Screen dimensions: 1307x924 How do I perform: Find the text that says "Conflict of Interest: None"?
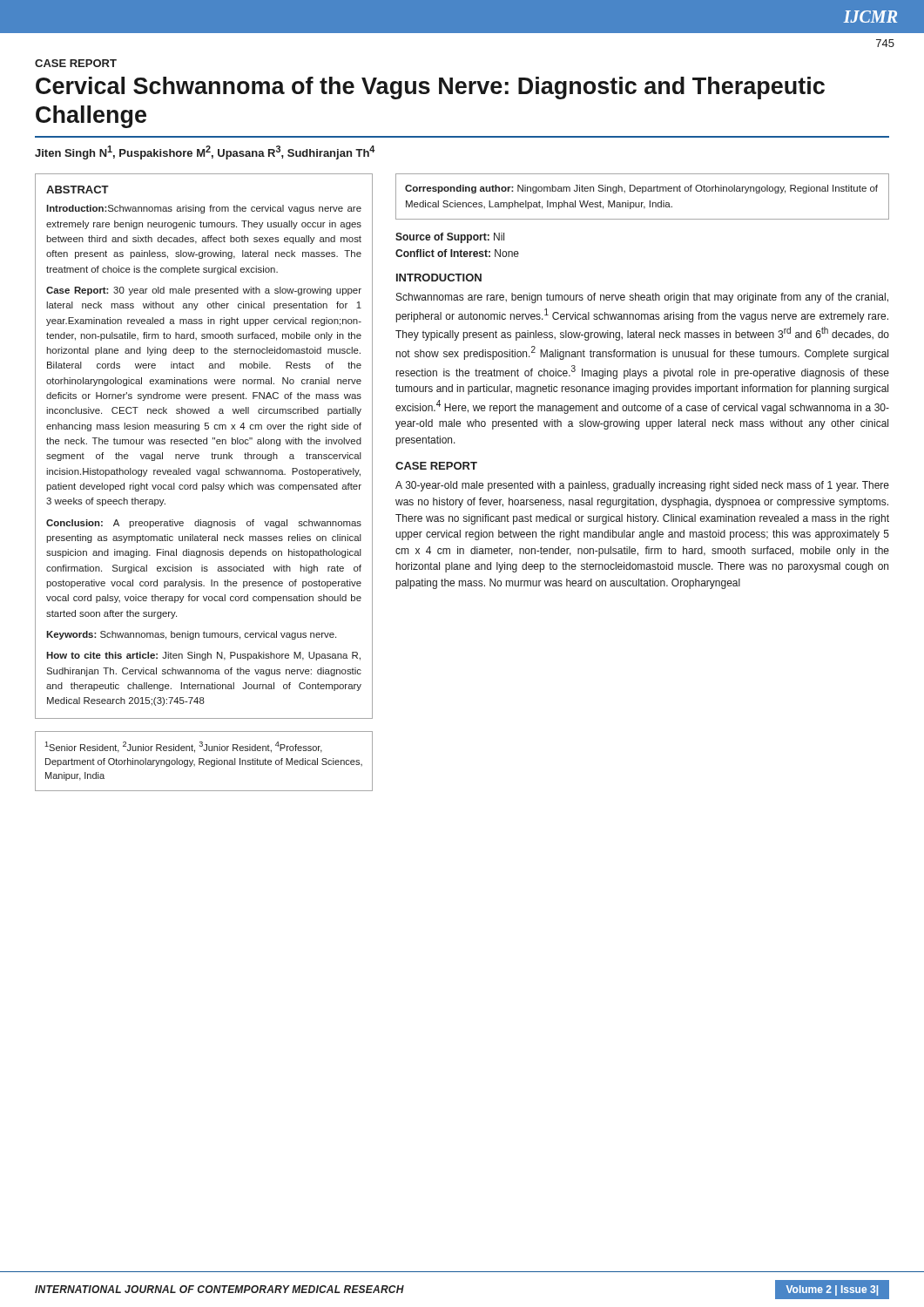click(x=457, y=254)
